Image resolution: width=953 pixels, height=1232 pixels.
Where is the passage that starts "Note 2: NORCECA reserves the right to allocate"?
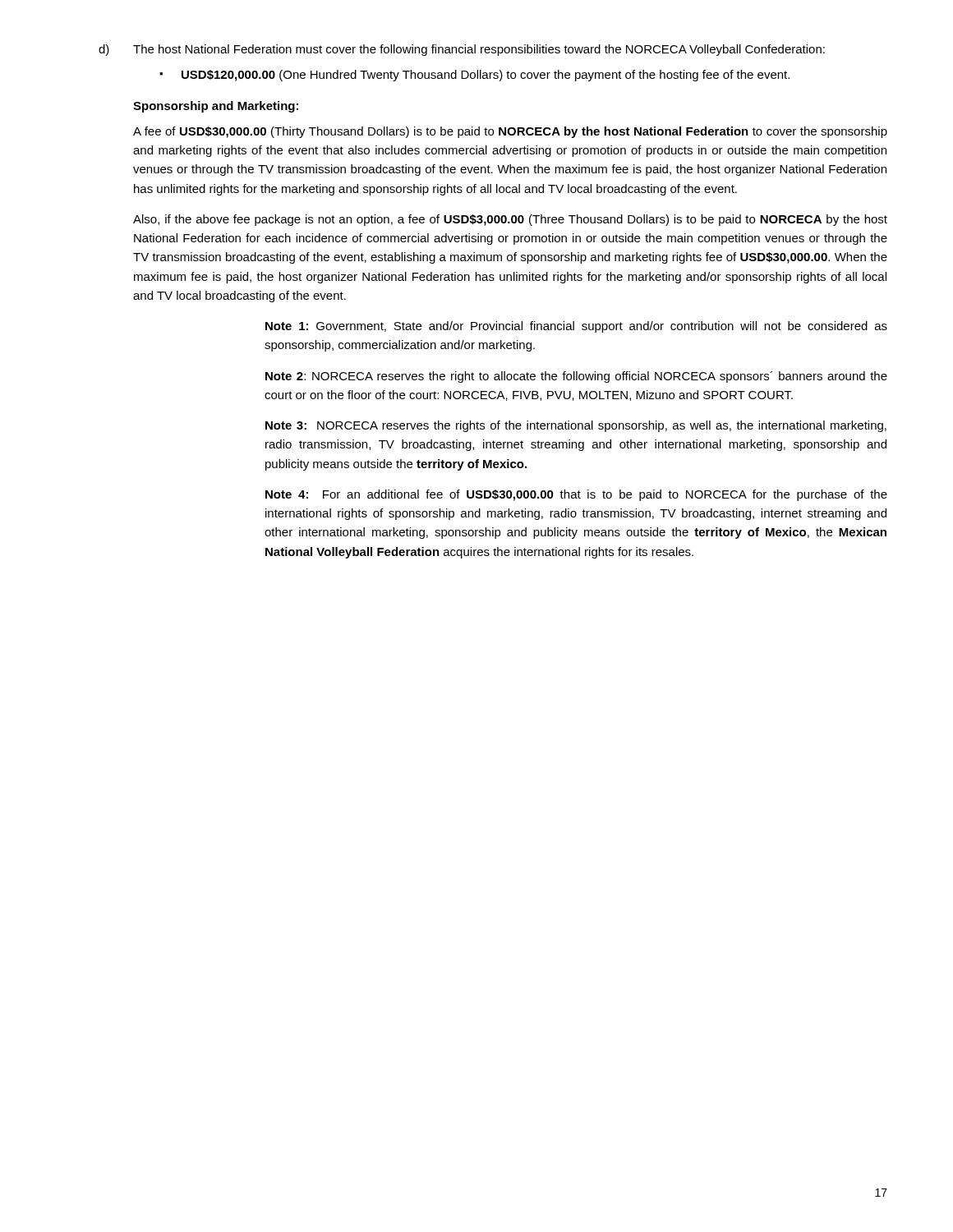[576, 385]
